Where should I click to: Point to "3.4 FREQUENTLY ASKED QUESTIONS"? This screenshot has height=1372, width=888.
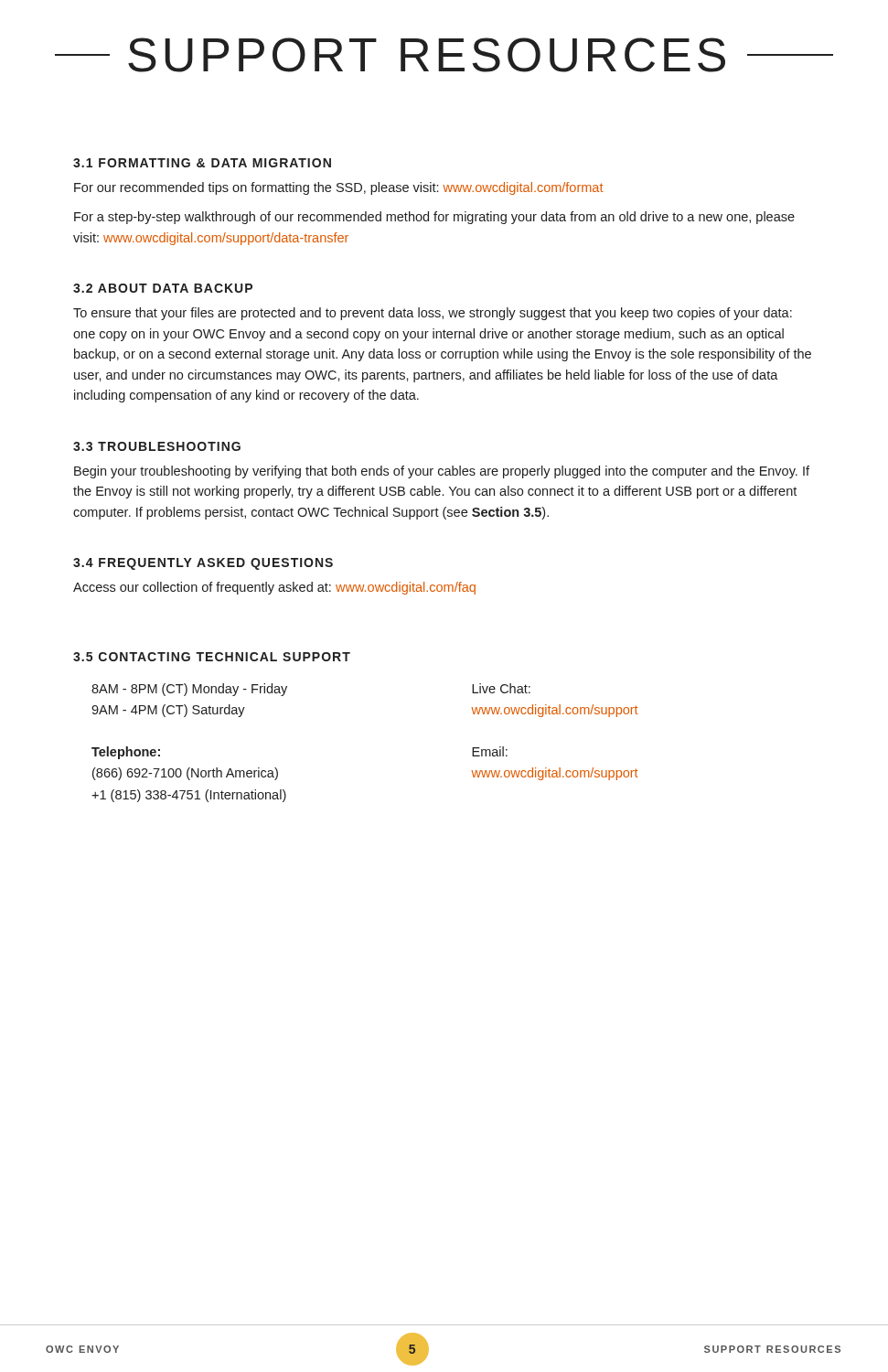click(204, 563)
